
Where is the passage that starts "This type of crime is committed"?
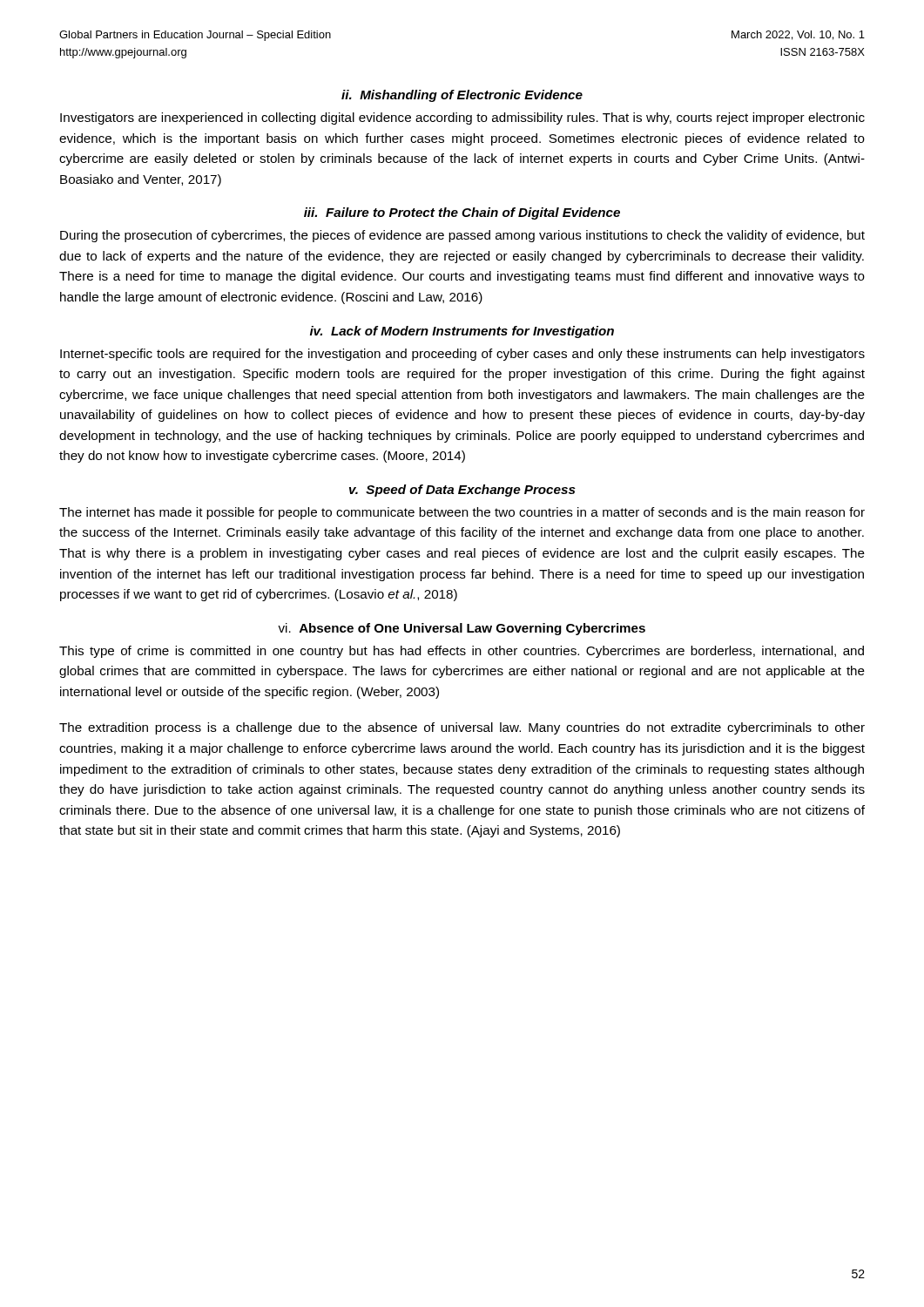click(462, 671)
